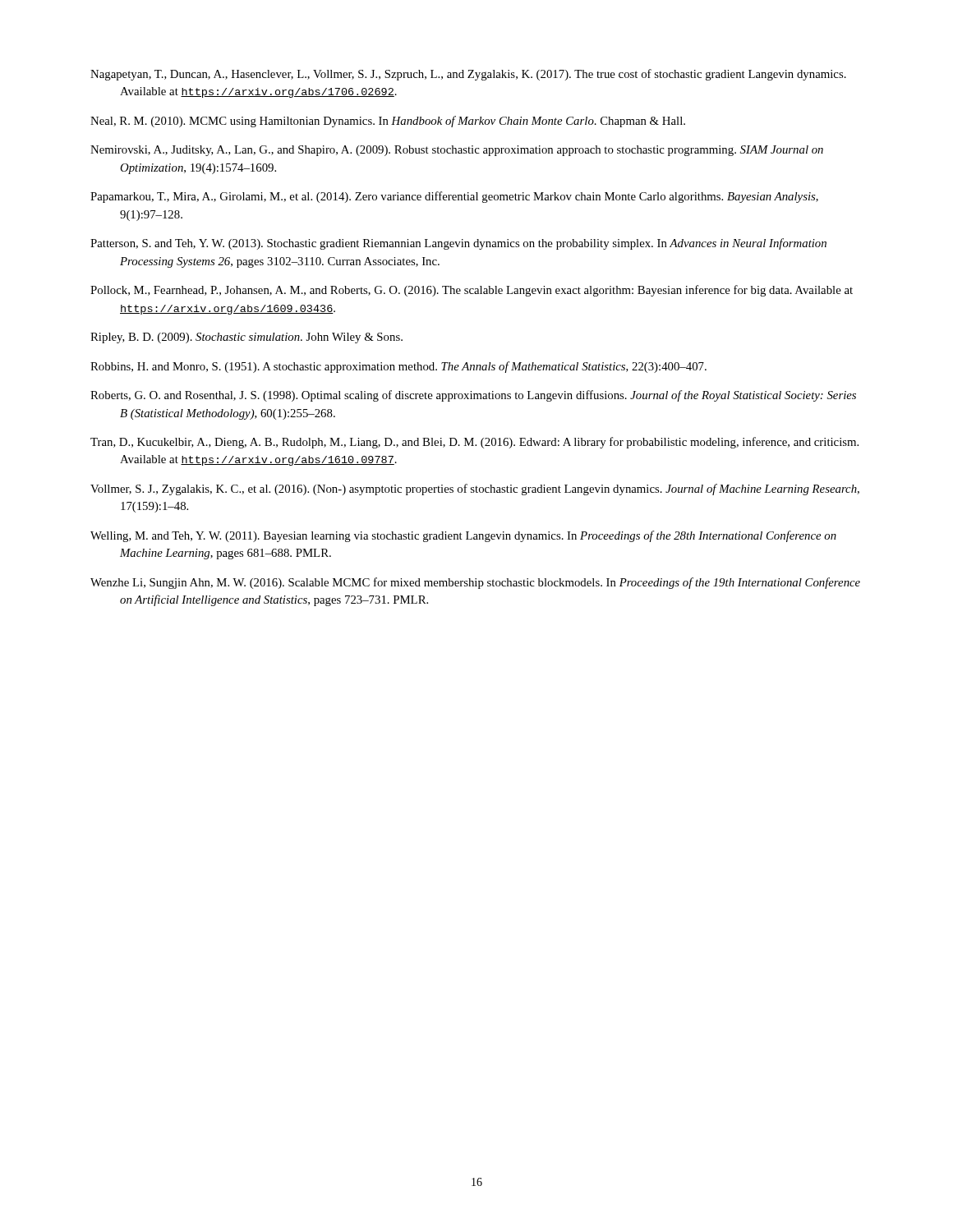Viewport: 953px width, 1232px height.
Task: Locate the block of text that opens with "Neal, R. M."
Action: tap(388, 121)
